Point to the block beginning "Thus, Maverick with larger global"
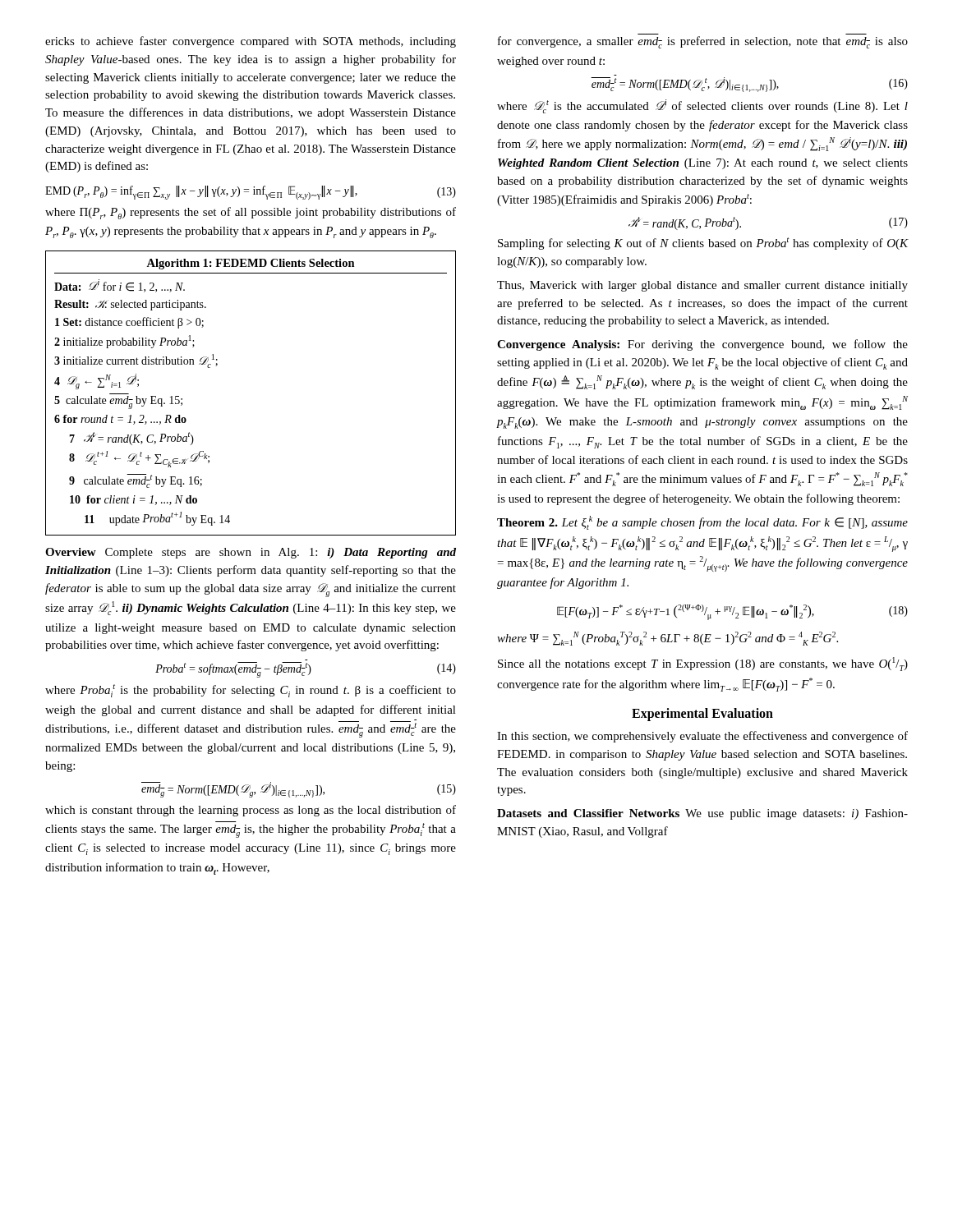This screenshot has width=953, height=1232. (x=702, y=304)
